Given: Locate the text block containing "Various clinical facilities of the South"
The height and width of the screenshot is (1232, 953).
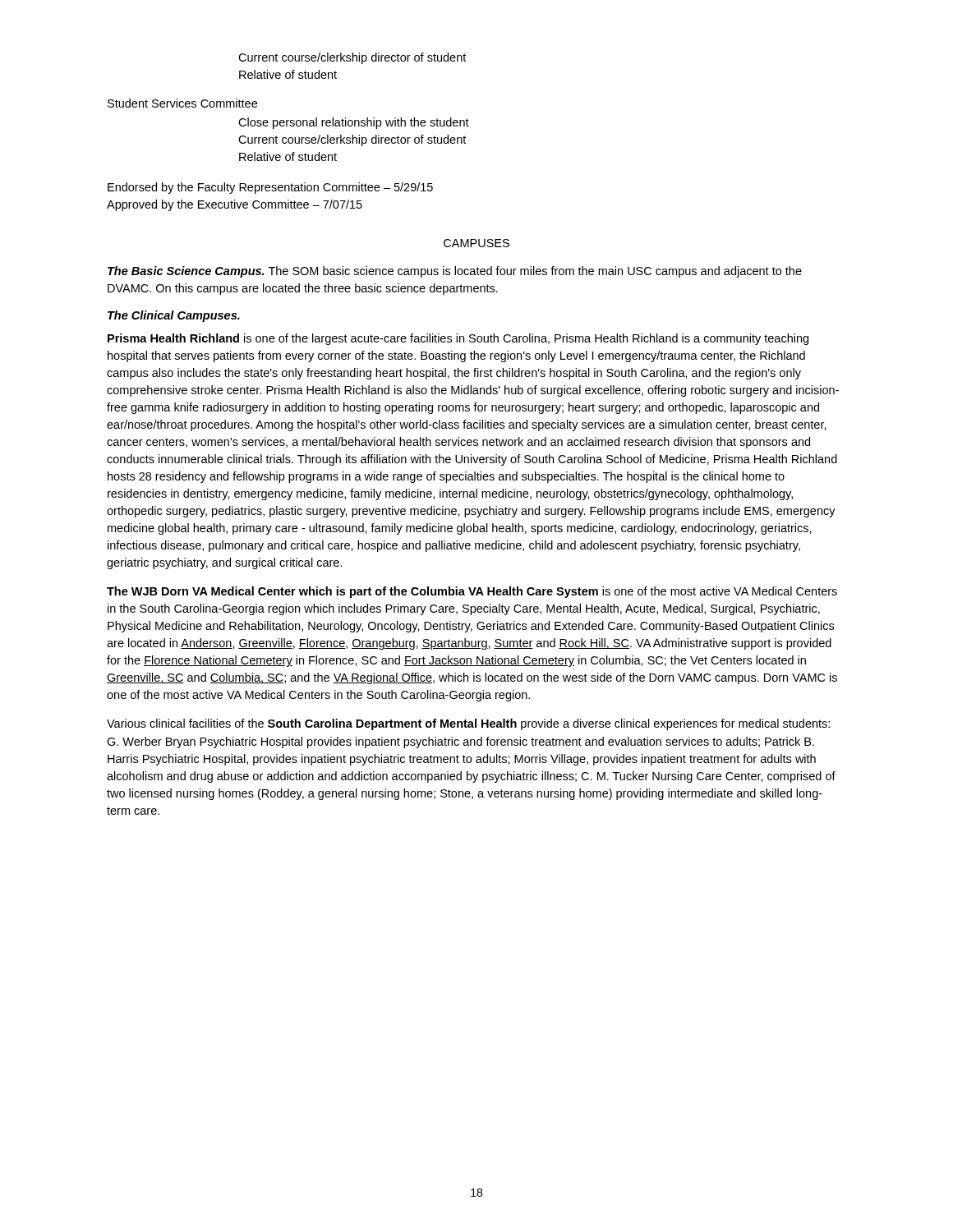Looking at the screenshot, I should [471, 767].
